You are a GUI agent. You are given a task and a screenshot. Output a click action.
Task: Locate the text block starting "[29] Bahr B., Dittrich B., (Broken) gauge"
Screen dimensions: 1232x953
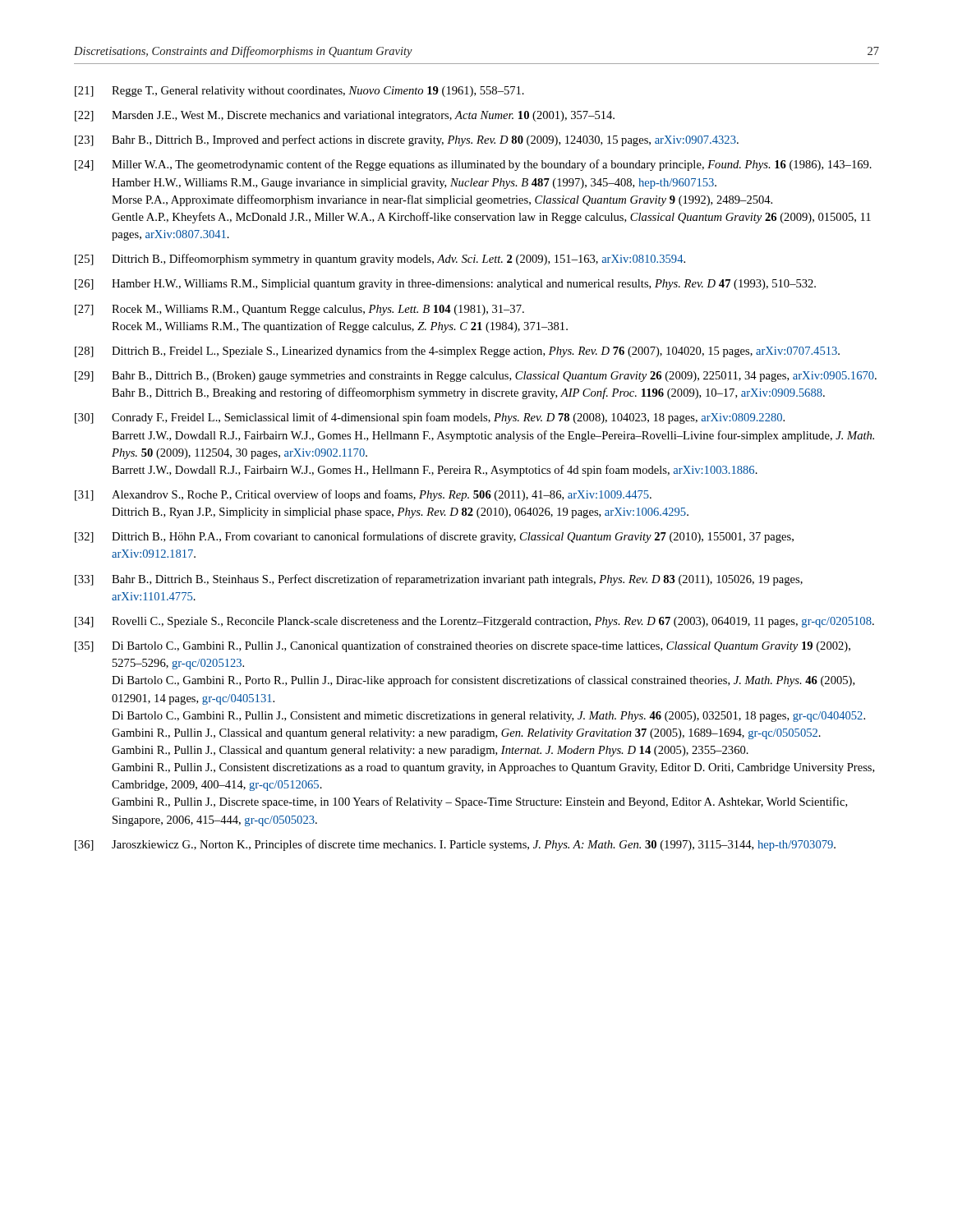pos(476,385)
